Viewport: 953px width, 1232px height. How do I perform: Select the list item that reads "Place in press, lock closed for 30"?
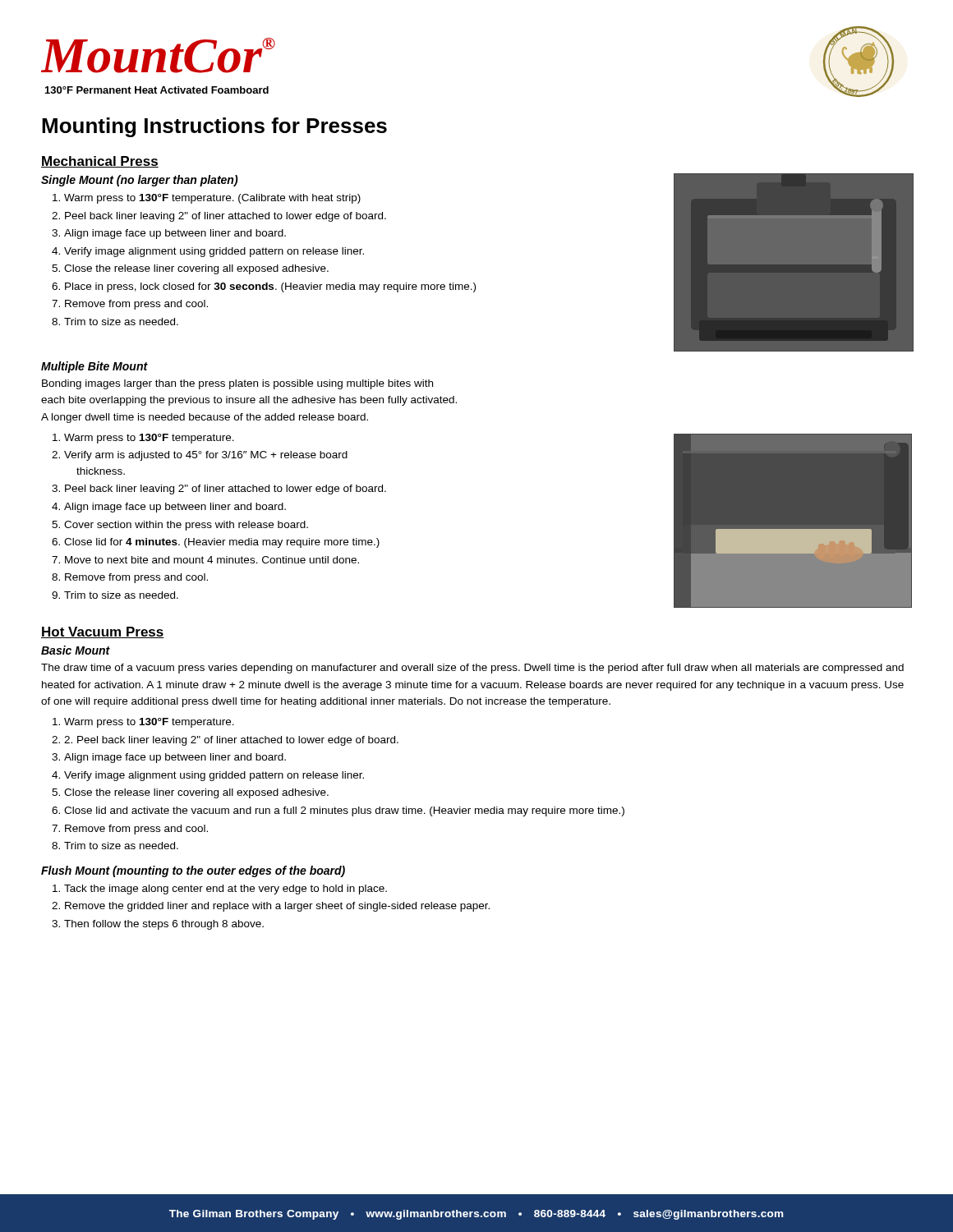coord(270,286)
